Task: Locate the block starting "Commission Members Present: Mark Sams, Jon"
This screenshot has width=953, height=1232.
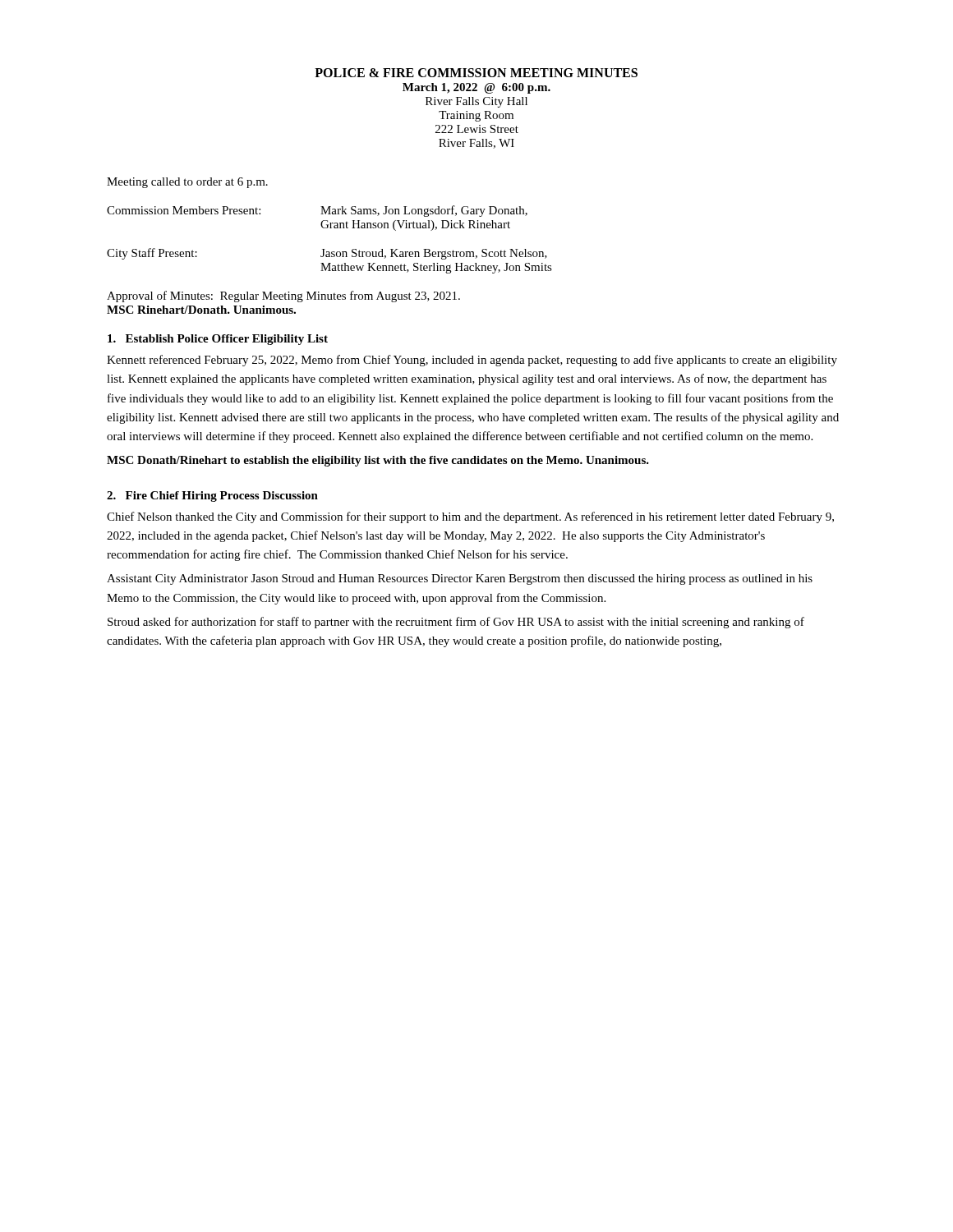Action: tap(317, 218)
